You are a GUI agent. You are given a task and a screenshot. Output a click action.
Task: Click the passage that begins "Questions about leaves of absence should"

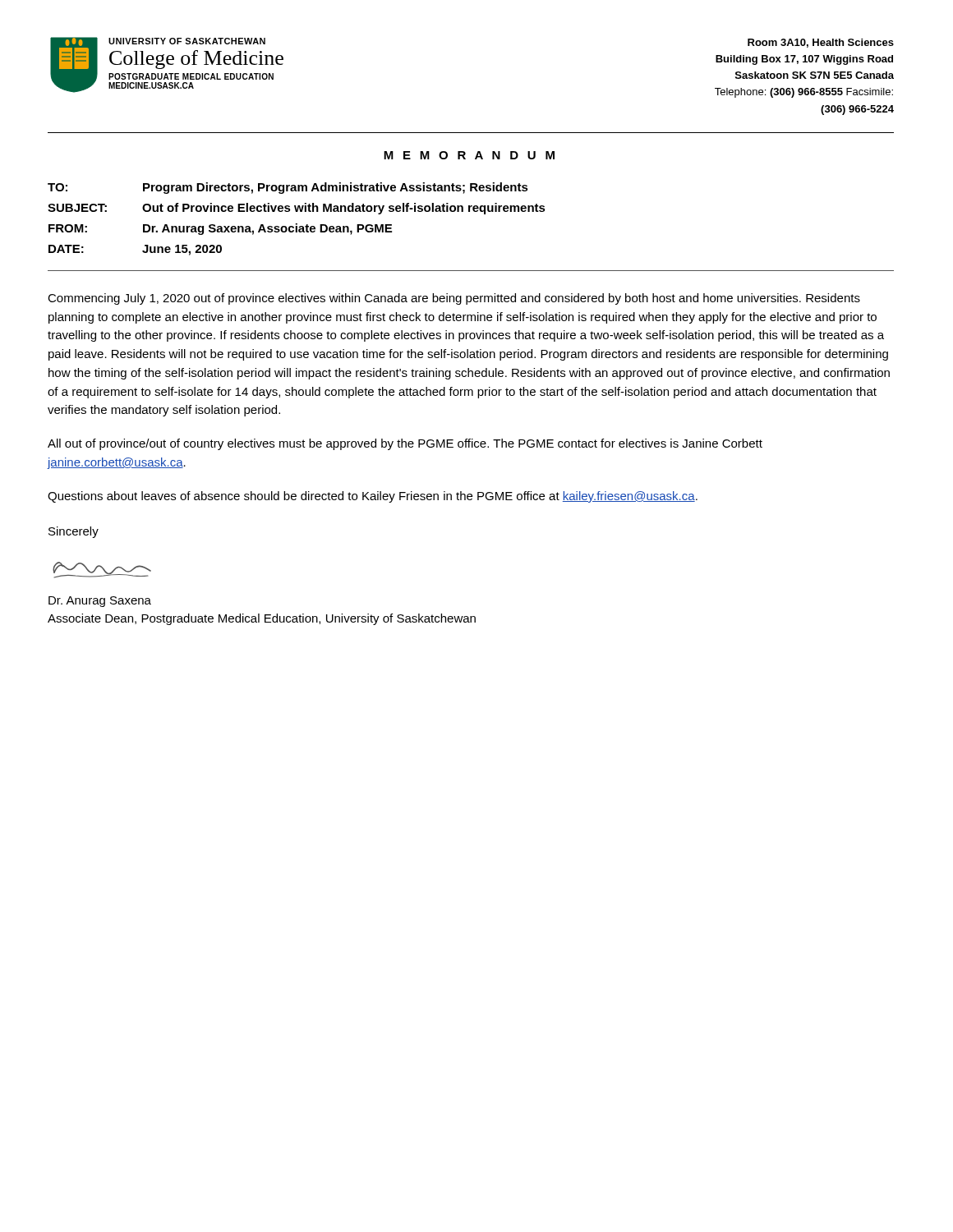[x=373, y=496]
